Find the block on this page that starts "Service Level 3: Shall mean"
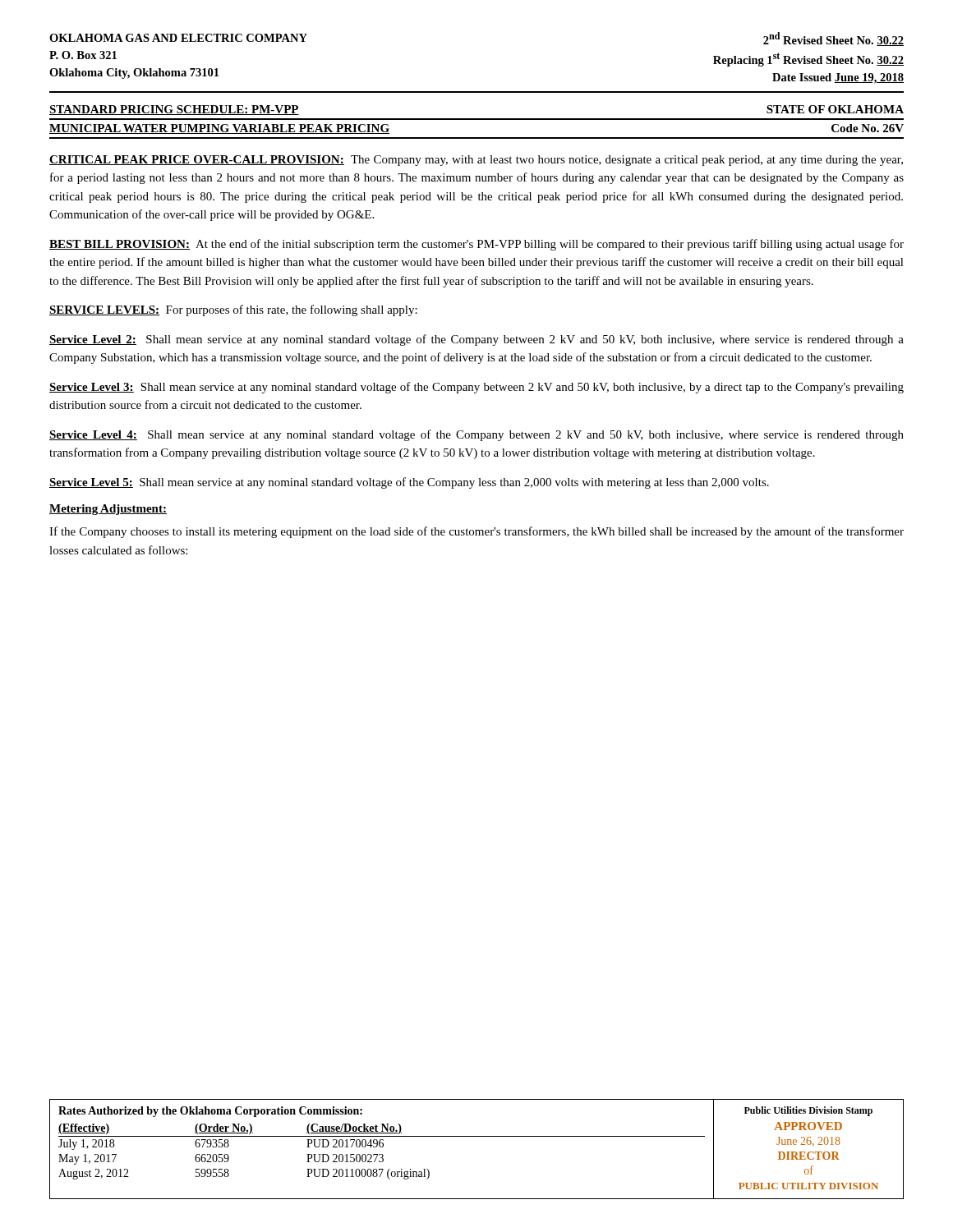The width and height of the screenshot is (953, 1232). pos(476,396)
